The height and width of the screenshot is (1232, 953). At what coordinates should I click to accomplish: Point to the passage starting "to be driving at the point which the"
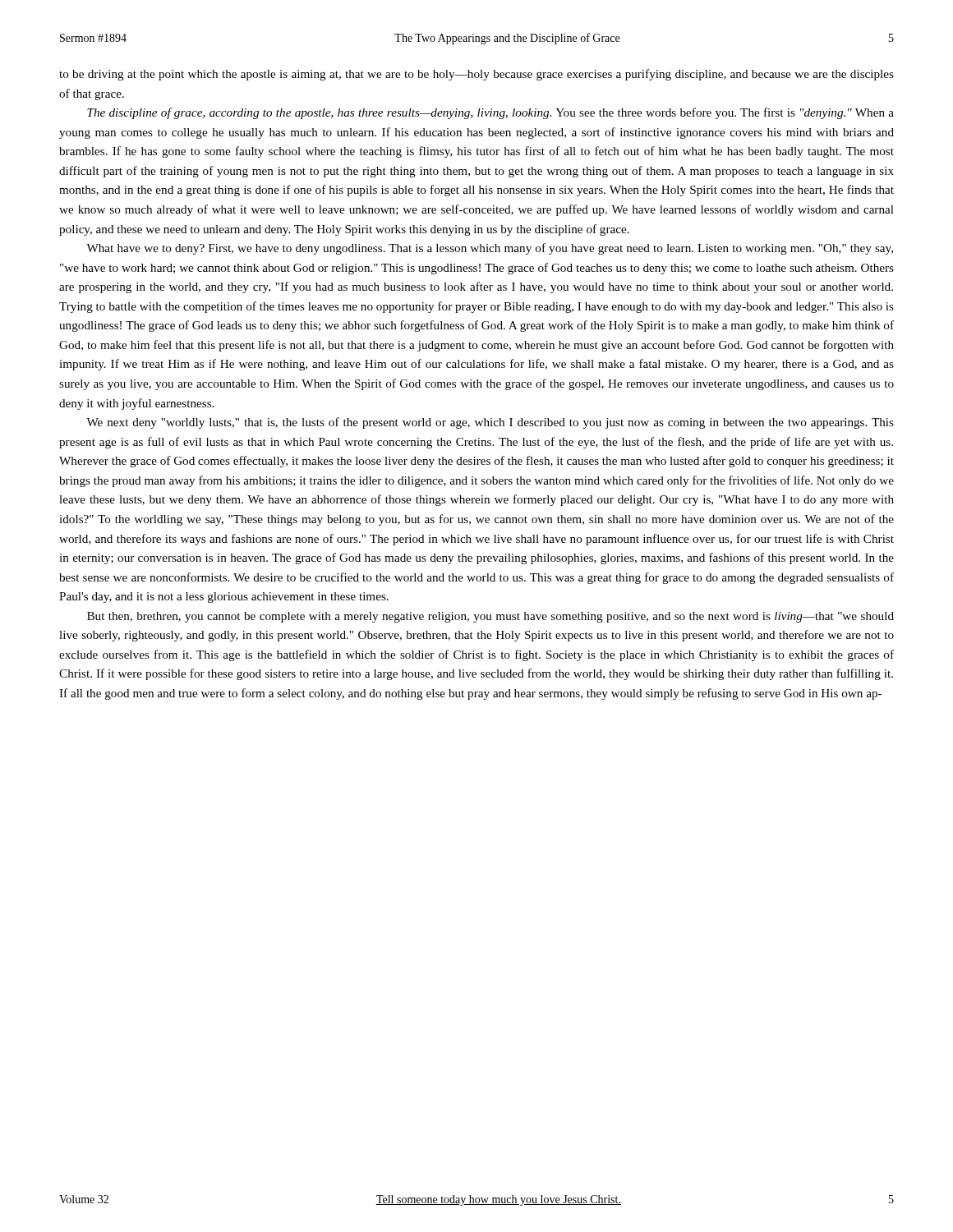click(476, 83)
